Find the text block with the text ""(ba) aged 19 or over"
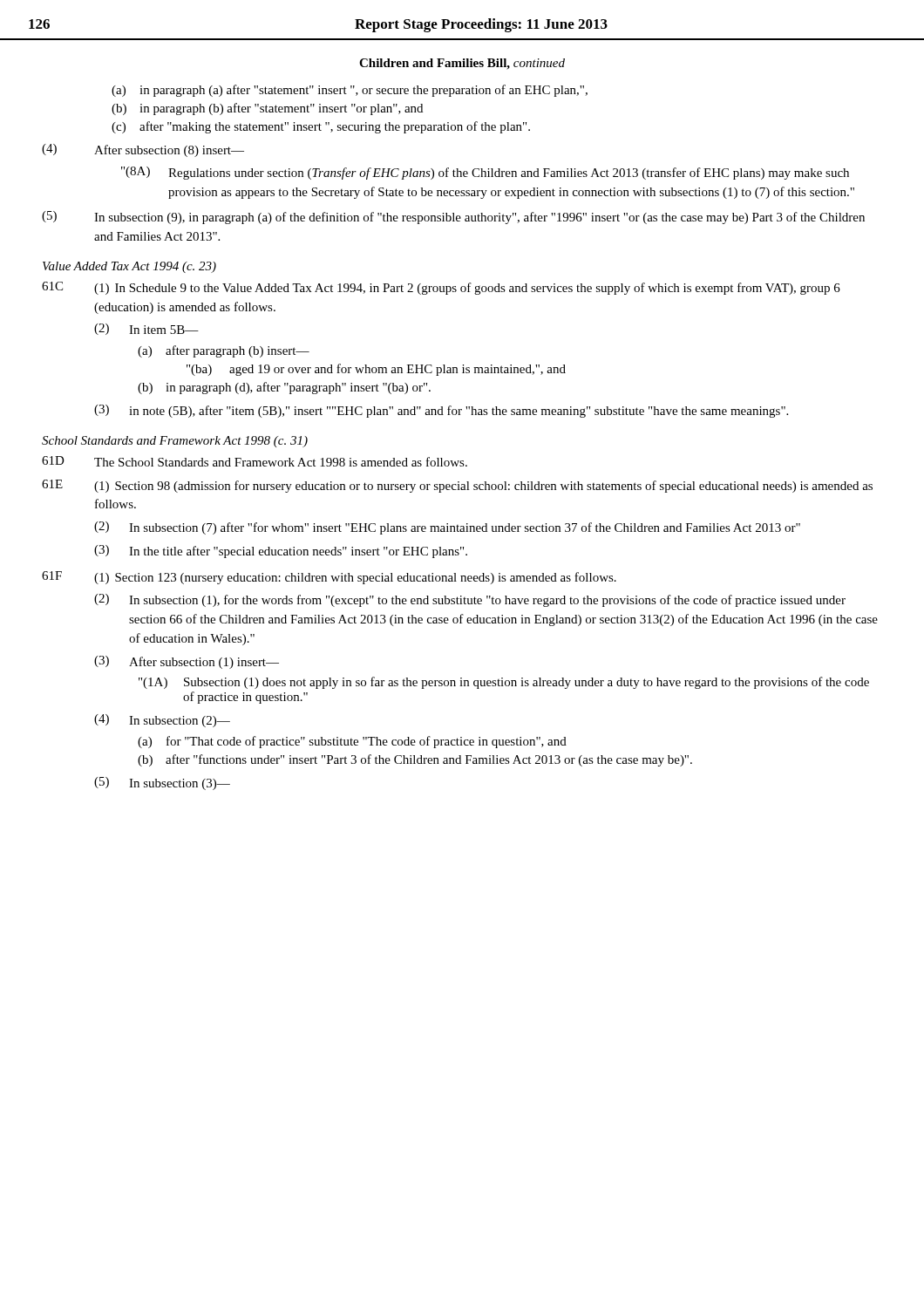924x1308 pixels. coord(376,369)
